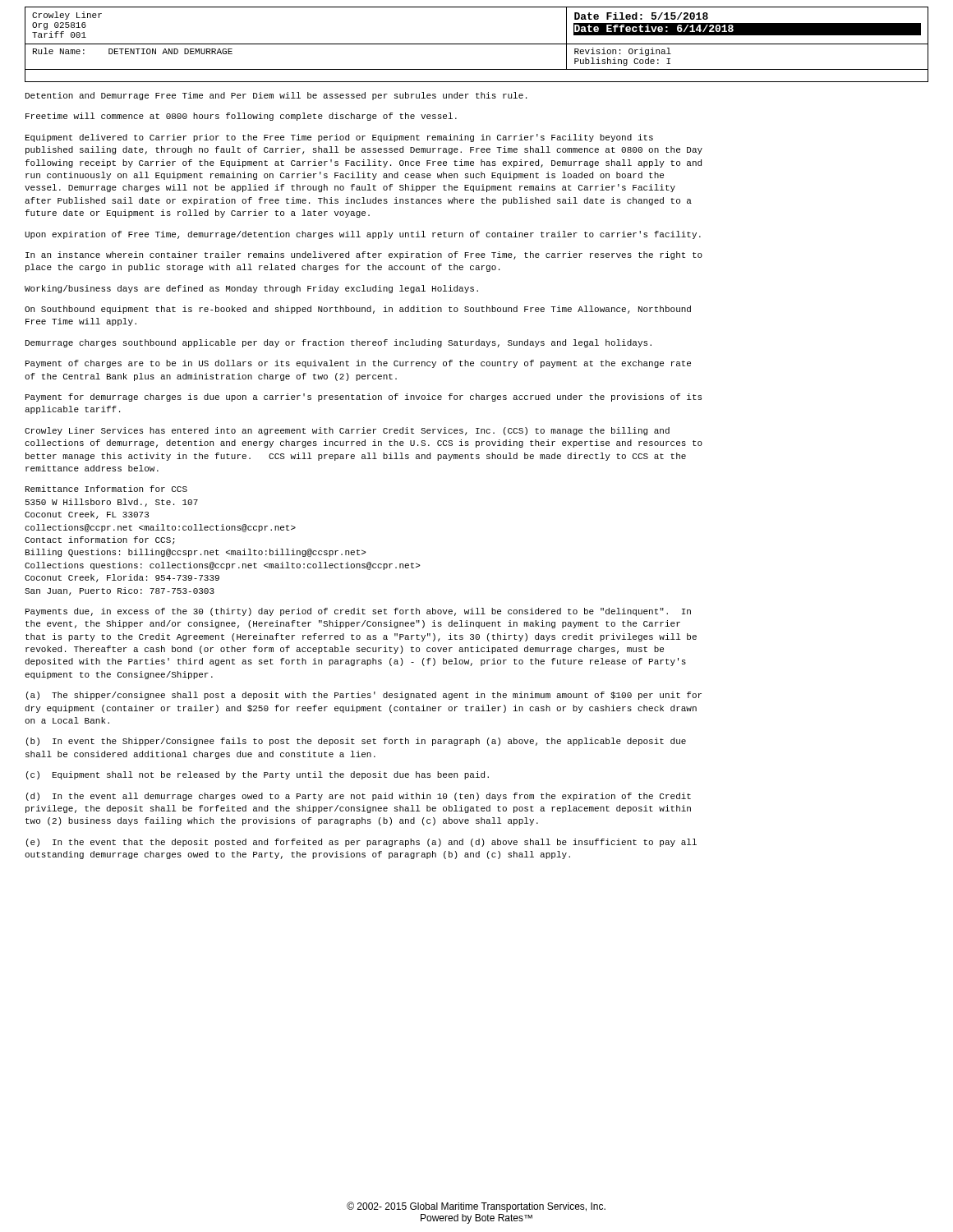The width and height of the screenshot is (953, 1232).
Task: Where is the passage that starts "Demurrage charges southbound"?
Action: (x=339, y=343)
